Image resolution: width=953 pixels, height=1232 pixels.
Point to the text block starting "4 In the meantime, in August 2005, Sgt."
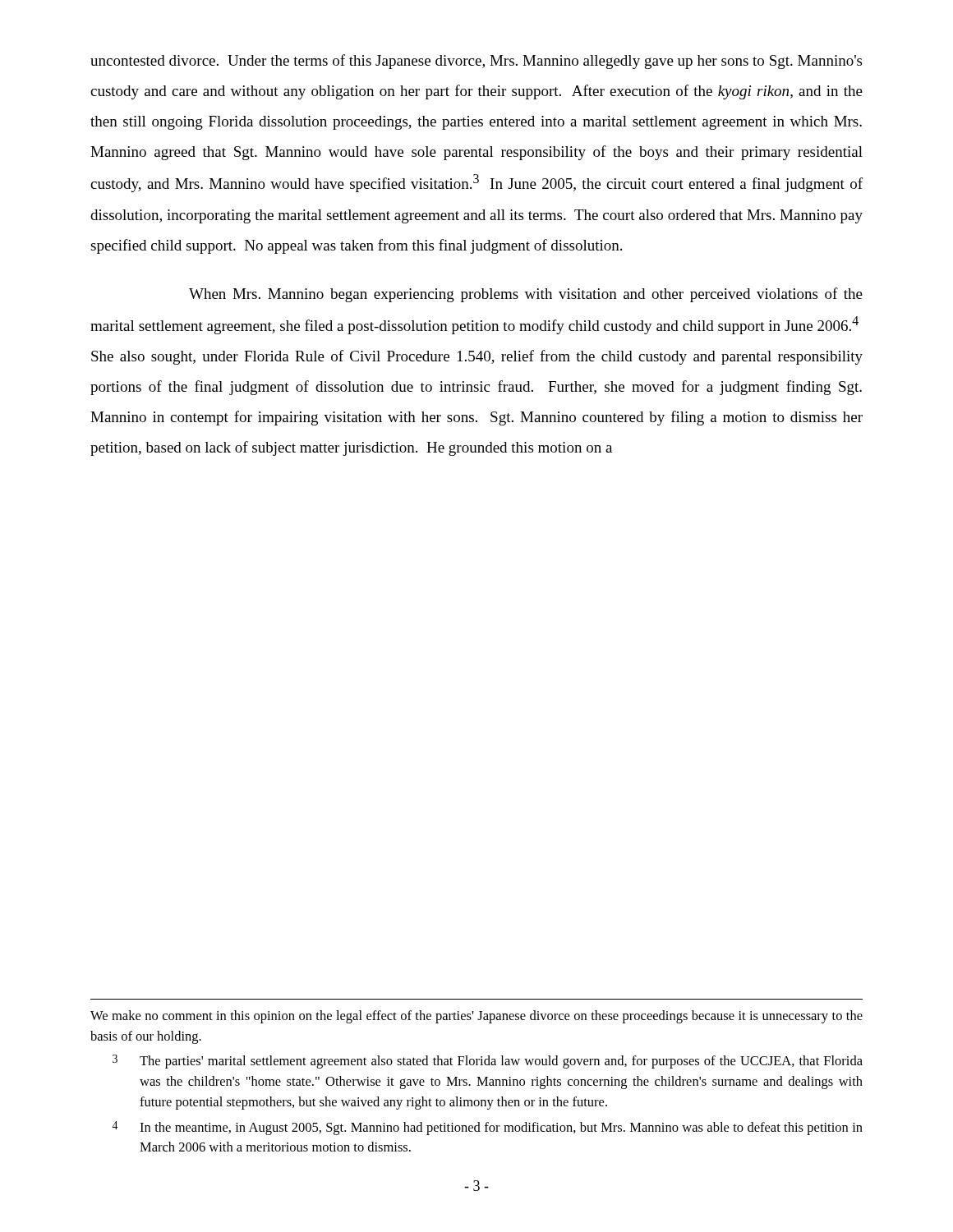point(476,1138)
